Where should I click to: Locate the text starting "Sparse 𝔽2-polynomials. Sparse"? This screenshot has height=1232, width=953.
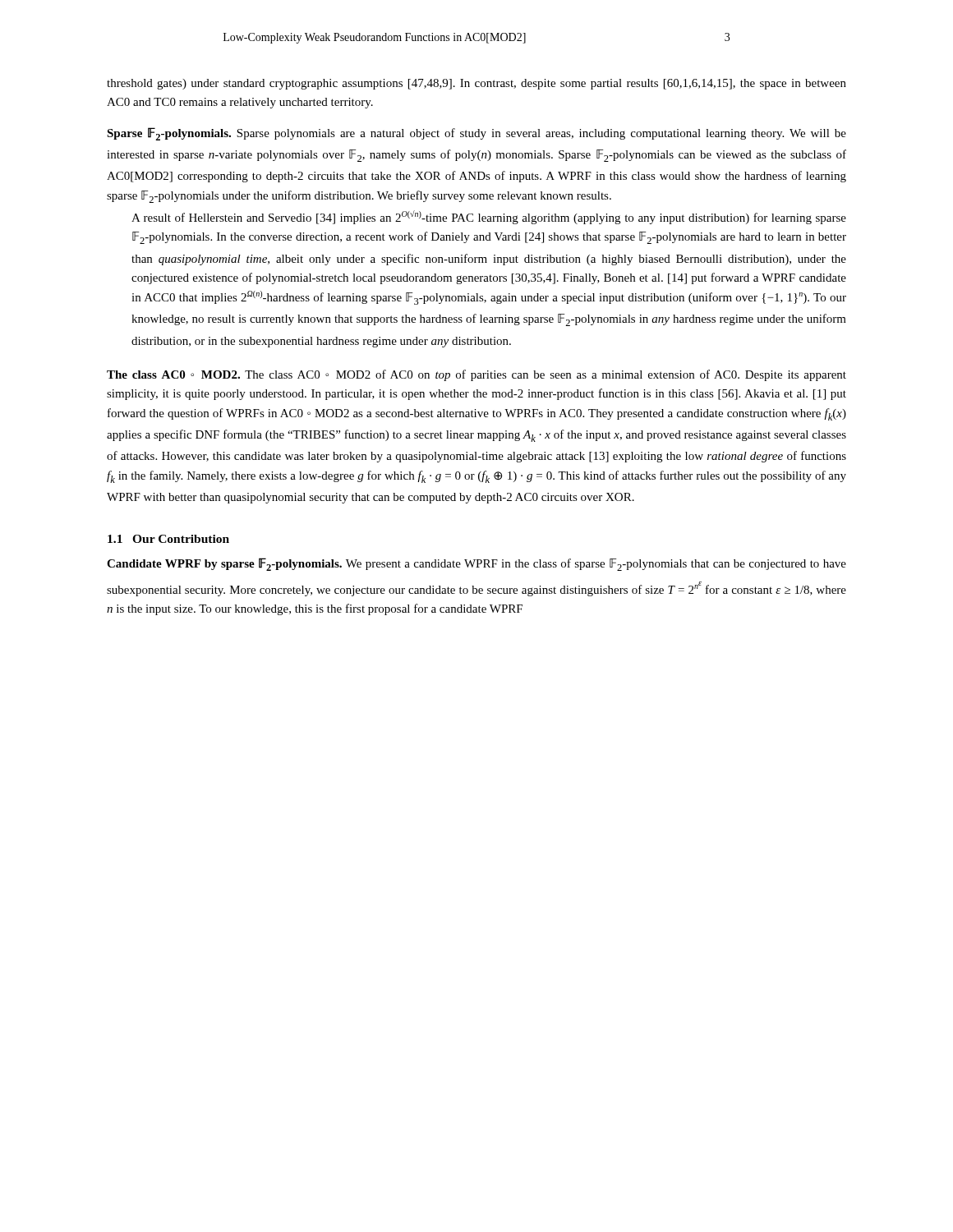[476, 237]
